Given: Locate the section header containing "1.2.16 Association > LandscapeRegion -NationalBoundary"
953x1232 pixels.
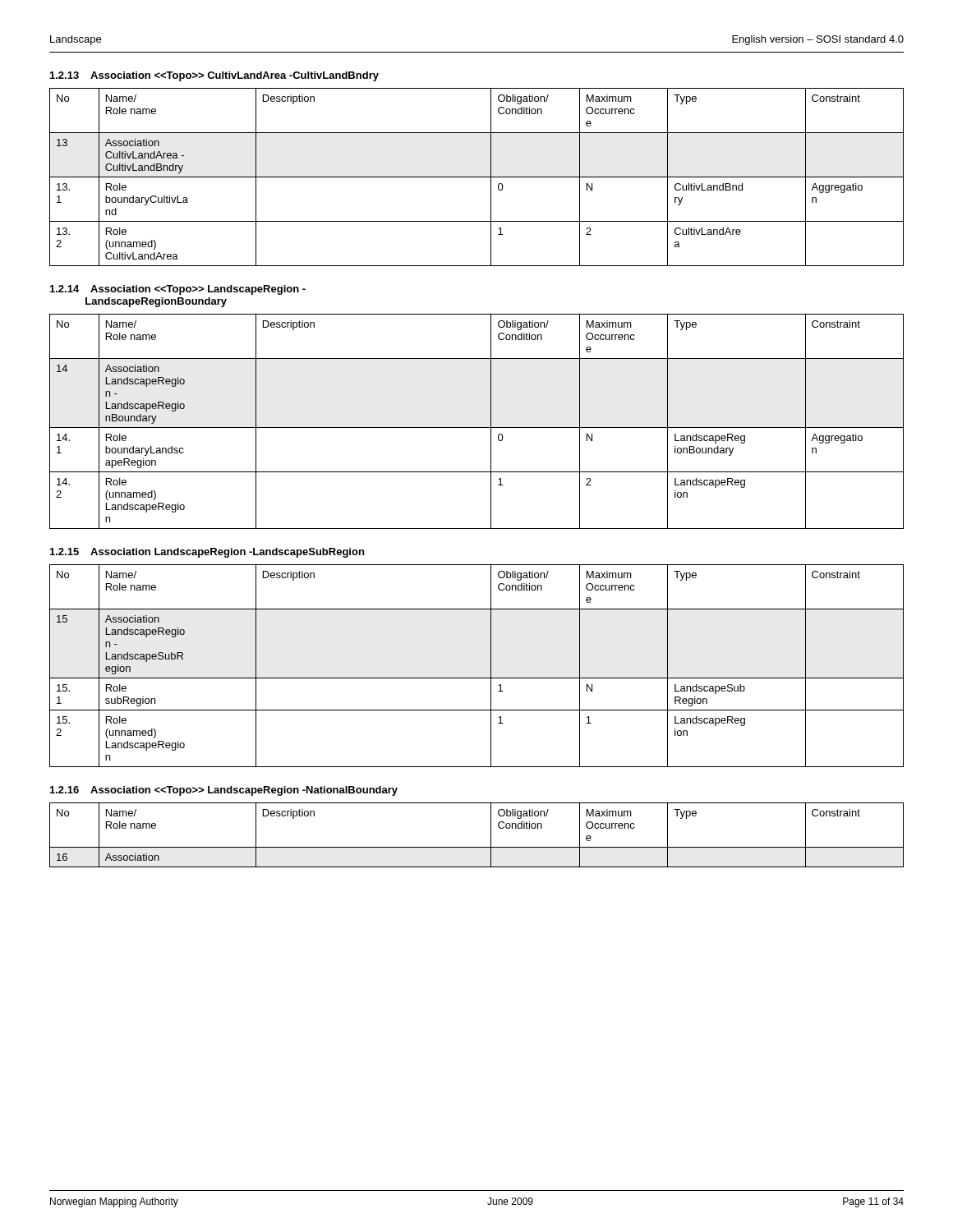Looking at the screenshot, I should pos(223,790).
